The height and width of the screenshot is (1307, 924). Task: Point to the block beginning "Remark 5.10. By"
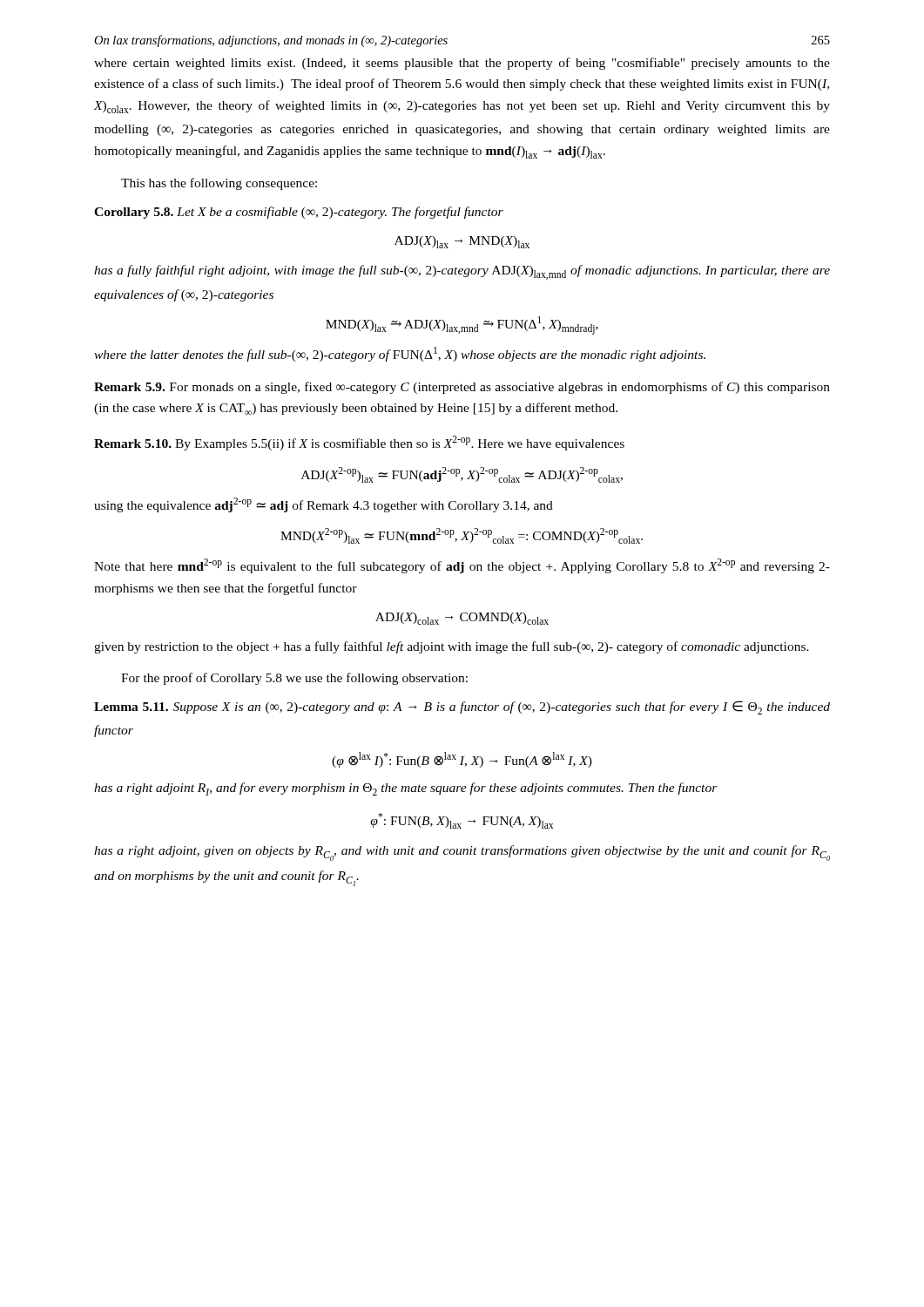pos(462,443)
